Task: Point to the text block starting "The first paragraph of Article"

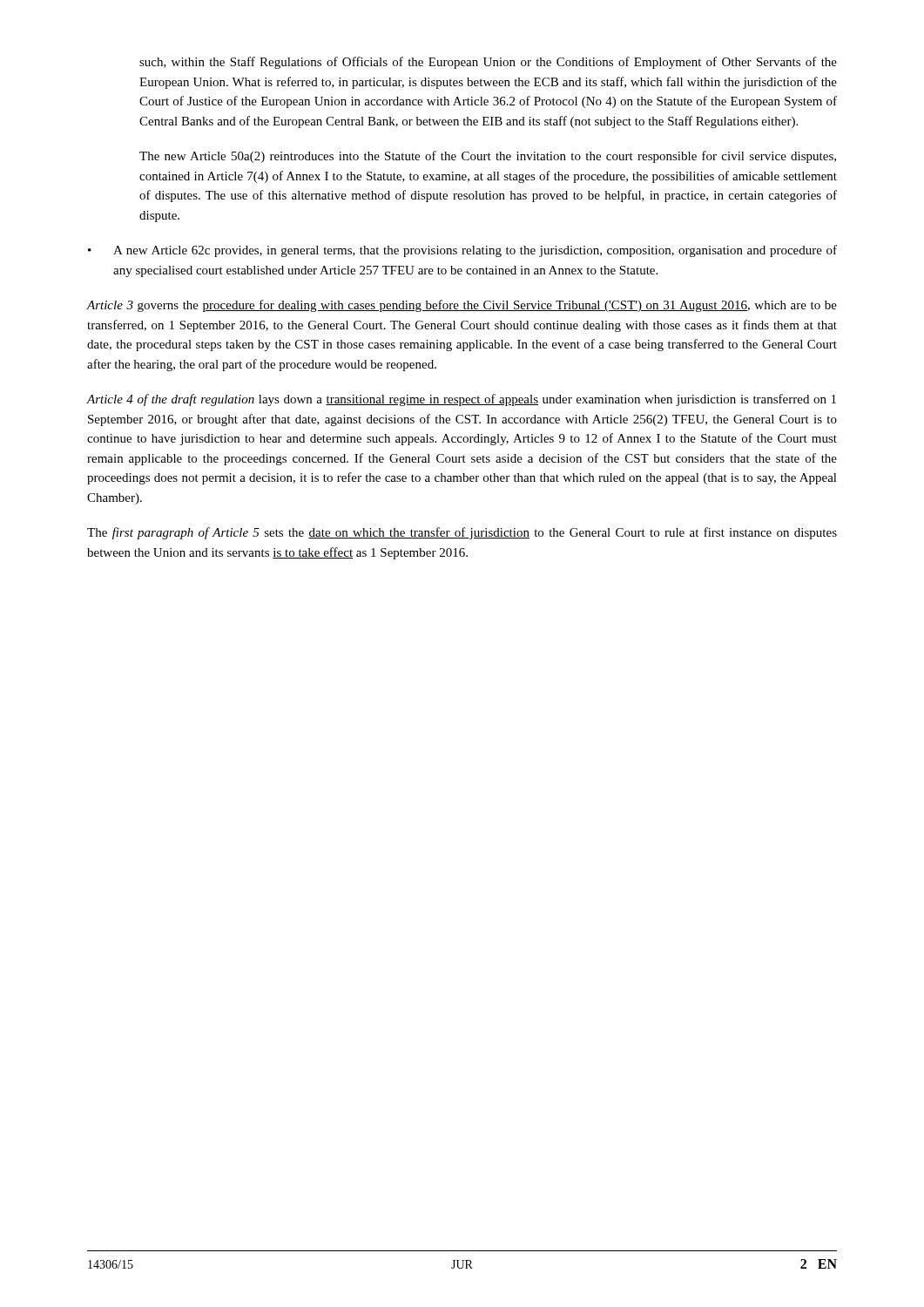Action: coord(462,542)
